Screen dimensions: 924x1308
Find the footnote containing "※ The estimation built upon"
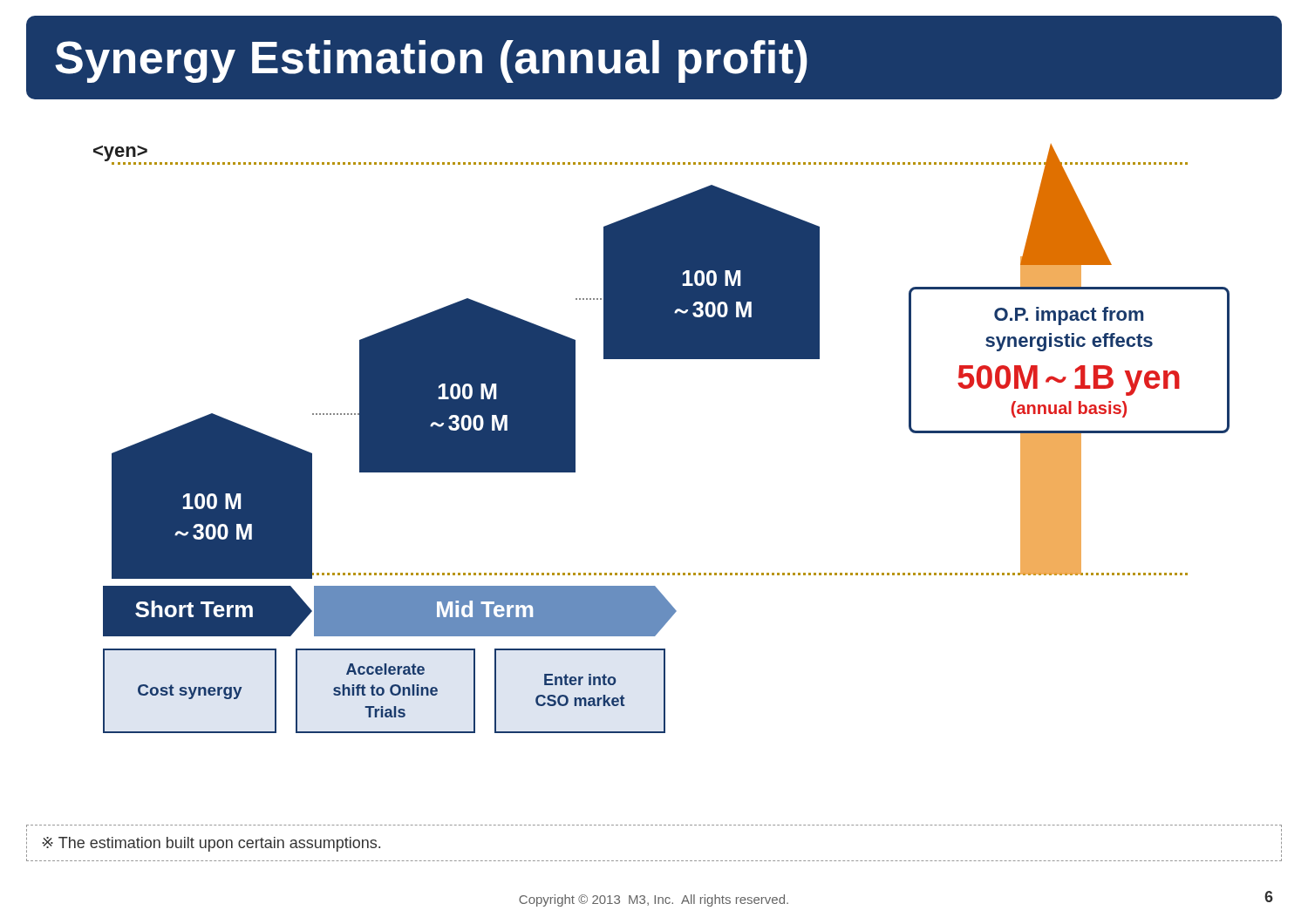[211, 843]
